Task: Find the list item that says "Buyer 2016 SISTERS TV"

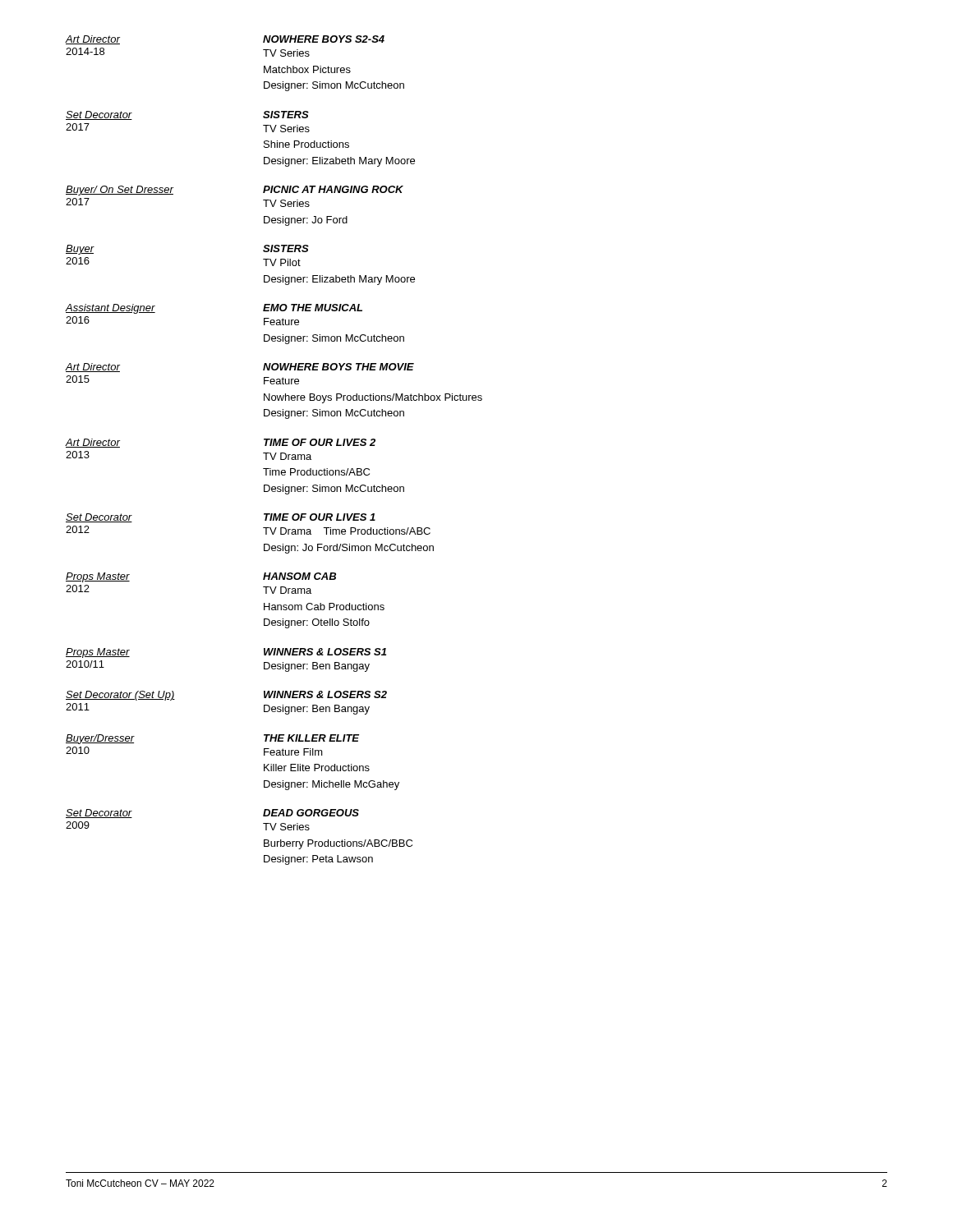Action: coord(80,249)
